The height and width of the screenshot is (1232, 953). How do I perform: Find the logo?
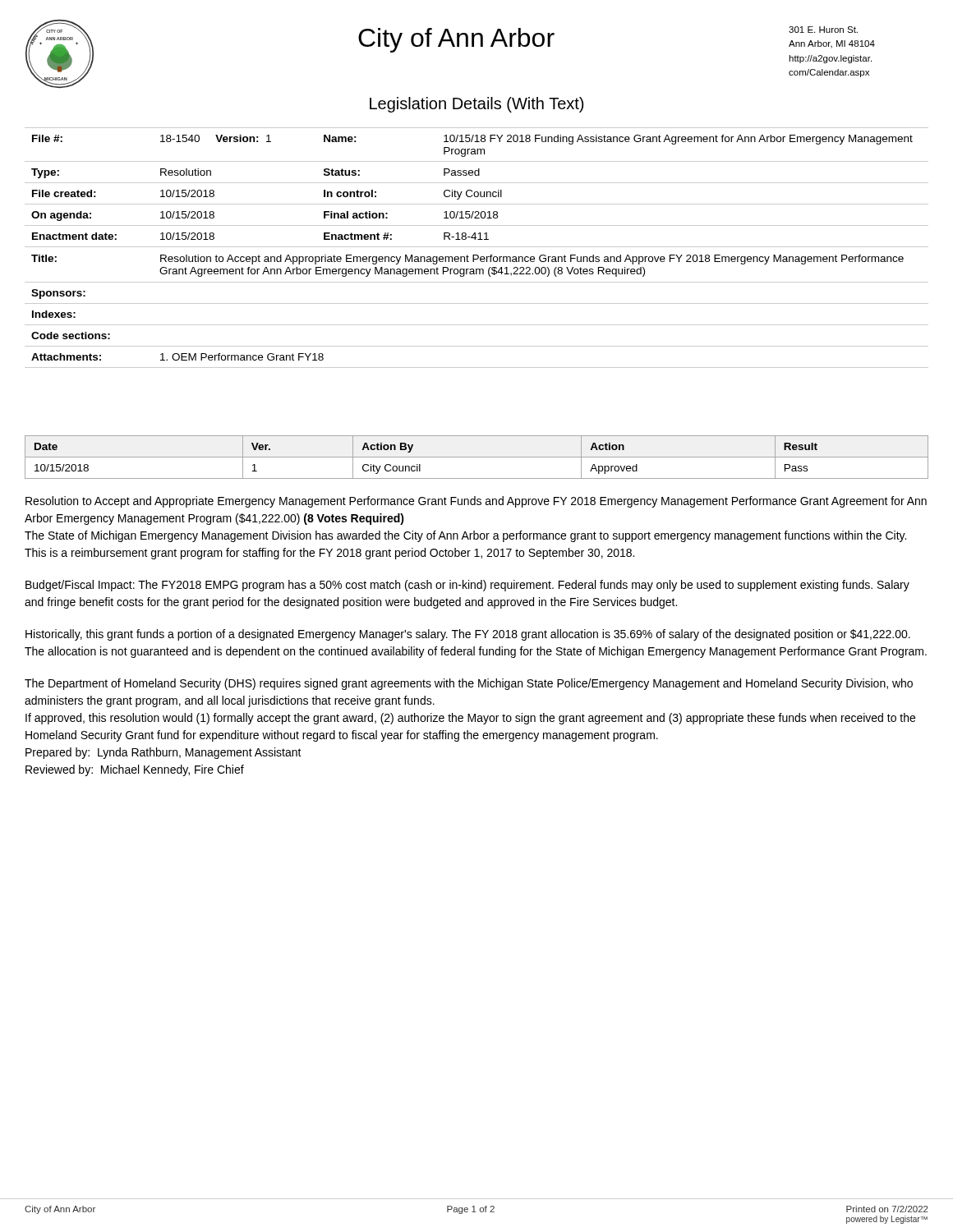click(x=62, y=53)
